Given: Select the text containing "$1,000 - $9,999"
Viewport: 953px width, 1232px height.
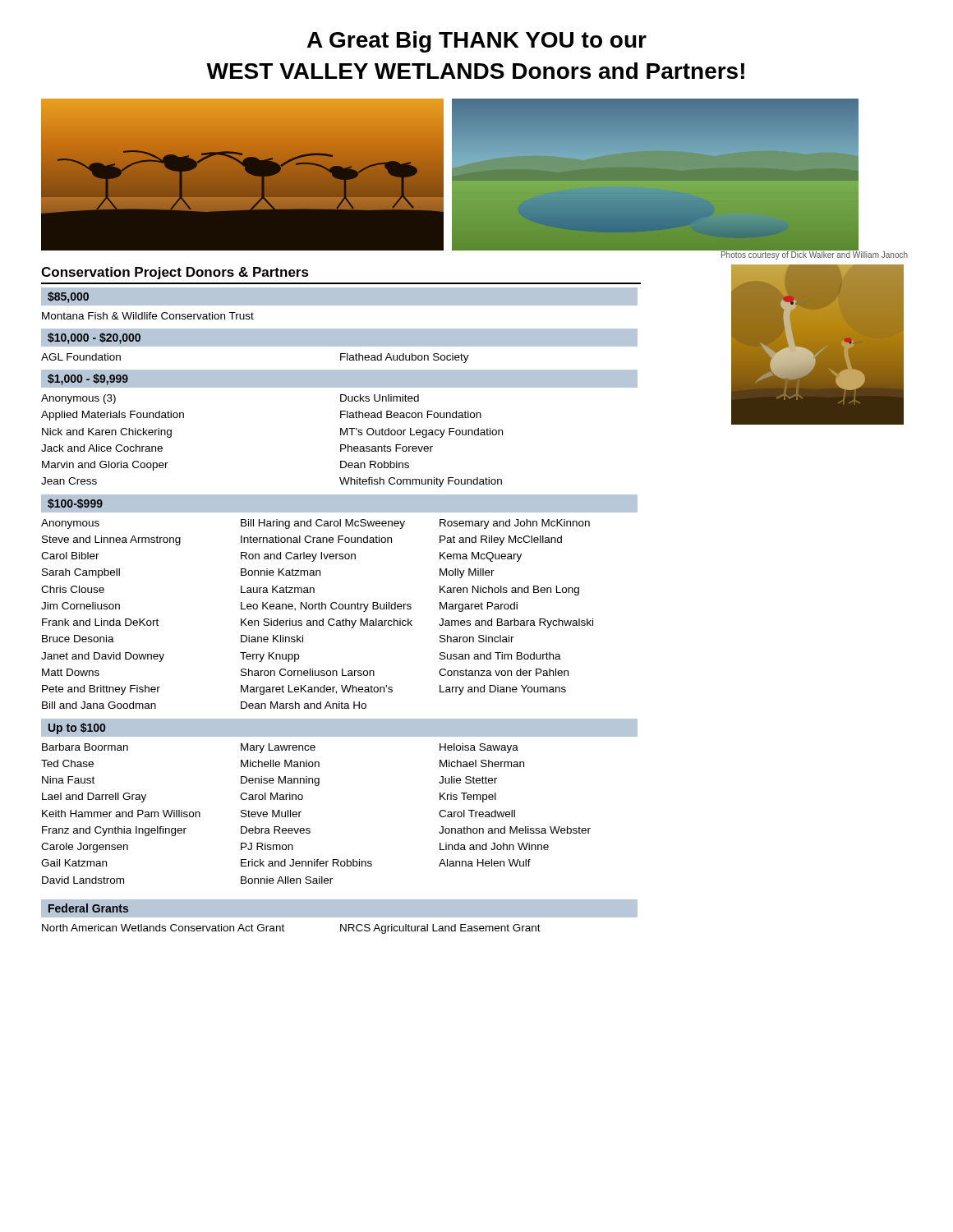Looking at the screenshot, I should 88,379.
